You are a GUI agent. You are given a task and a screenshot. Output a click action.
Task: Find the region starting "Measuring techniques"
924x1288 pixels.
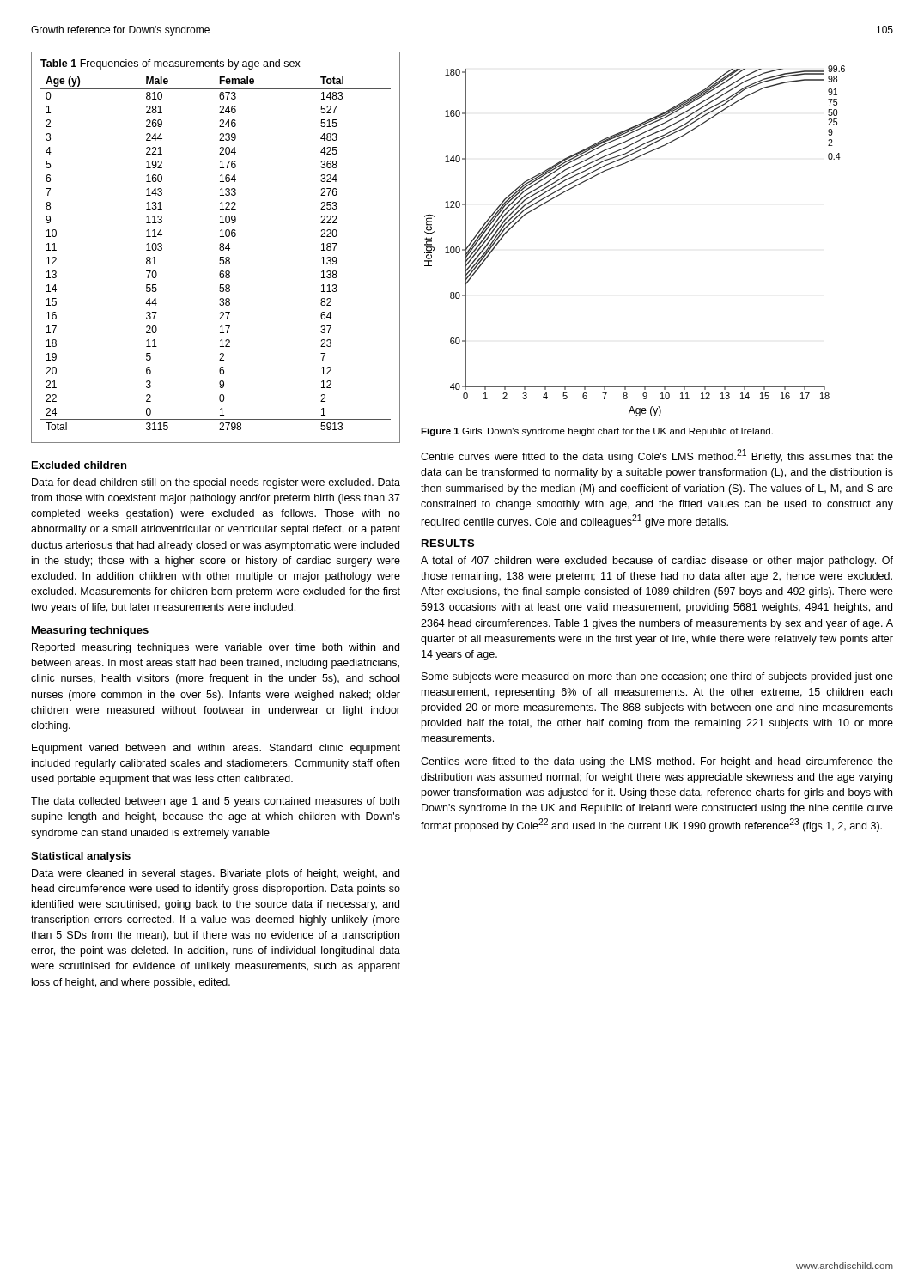(x=90, y=630)
